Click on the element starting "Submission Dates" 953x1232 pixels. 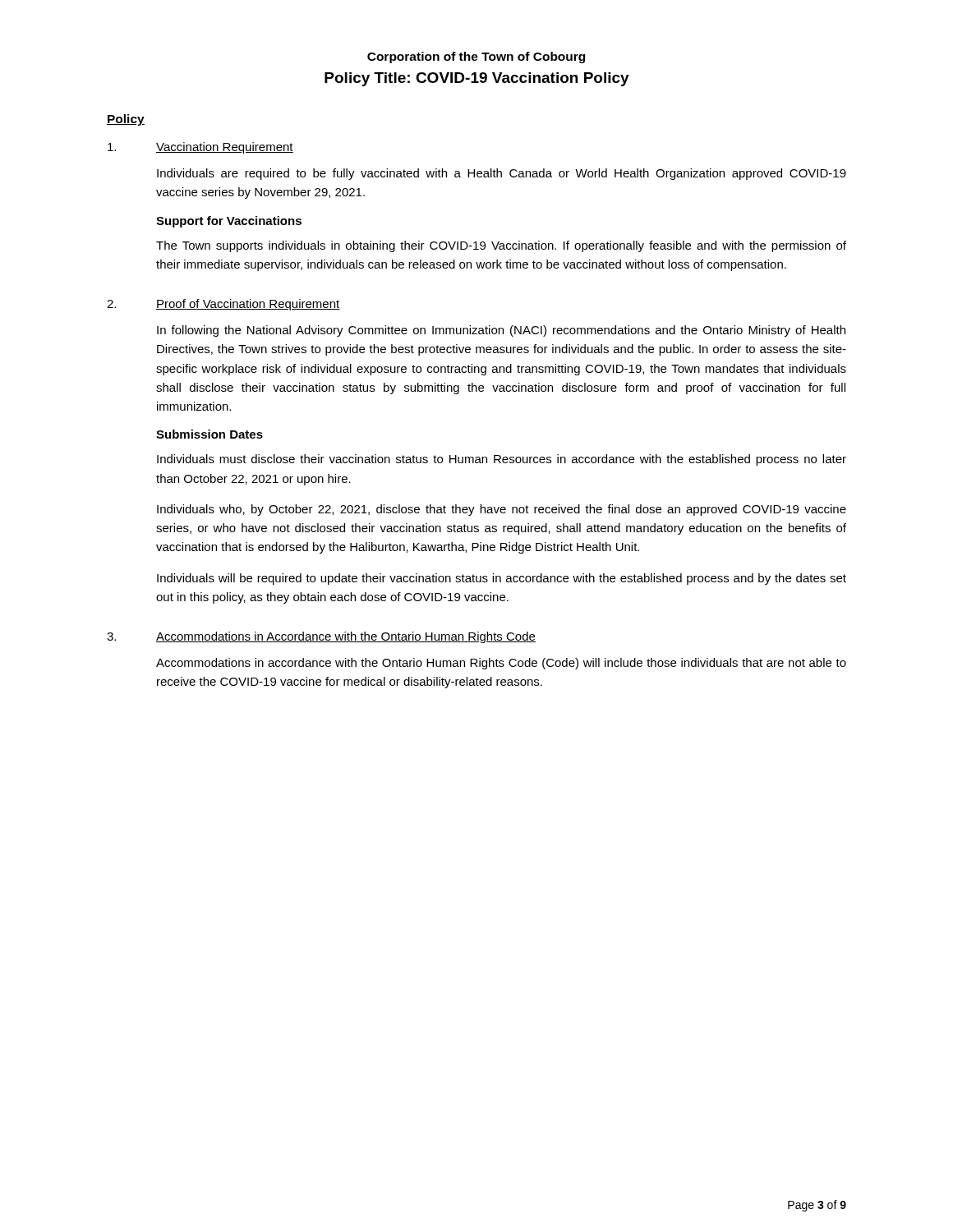tap(210, 434)
